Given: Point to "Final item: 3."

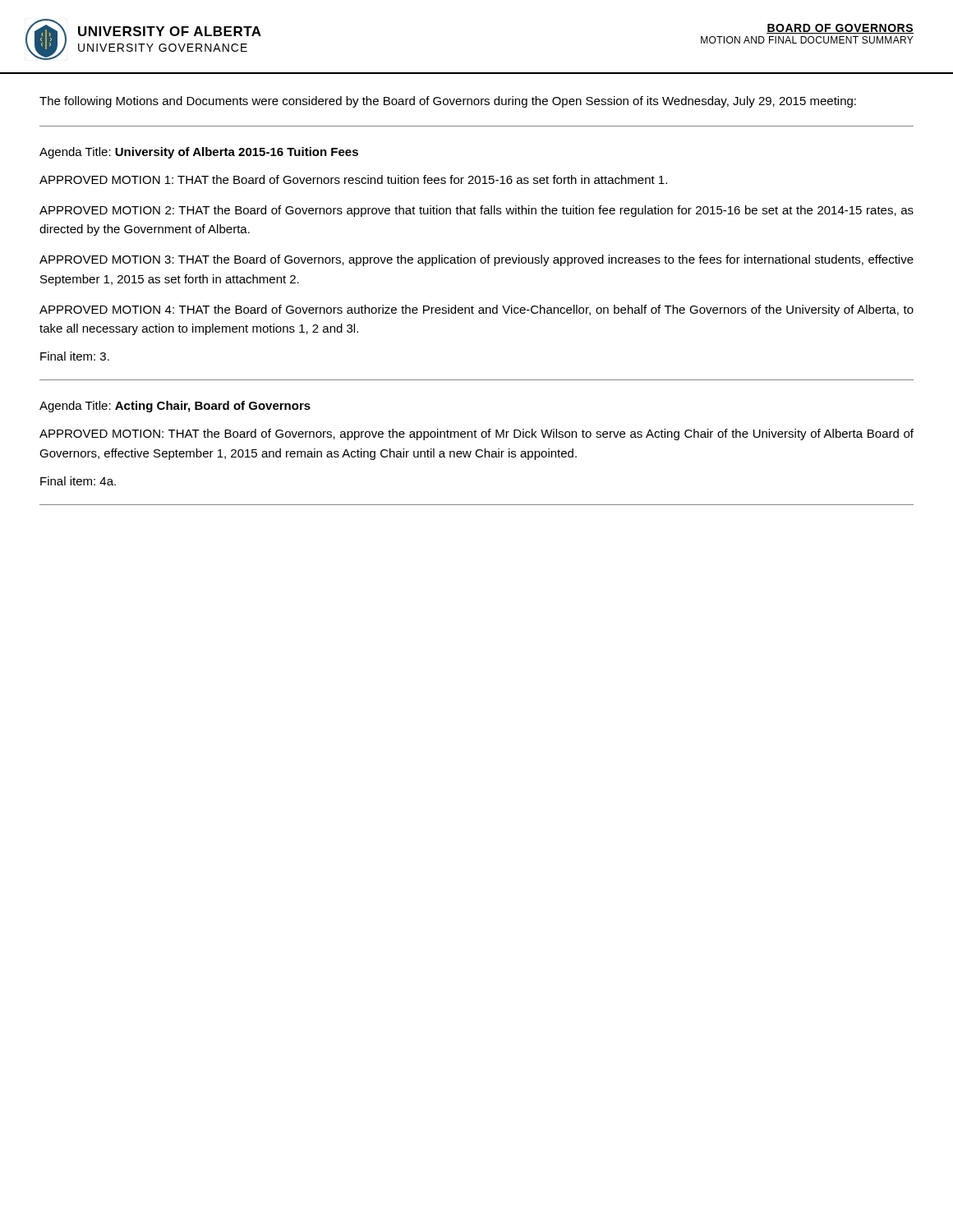Looking at the screenshot, I should pos(75,356).
